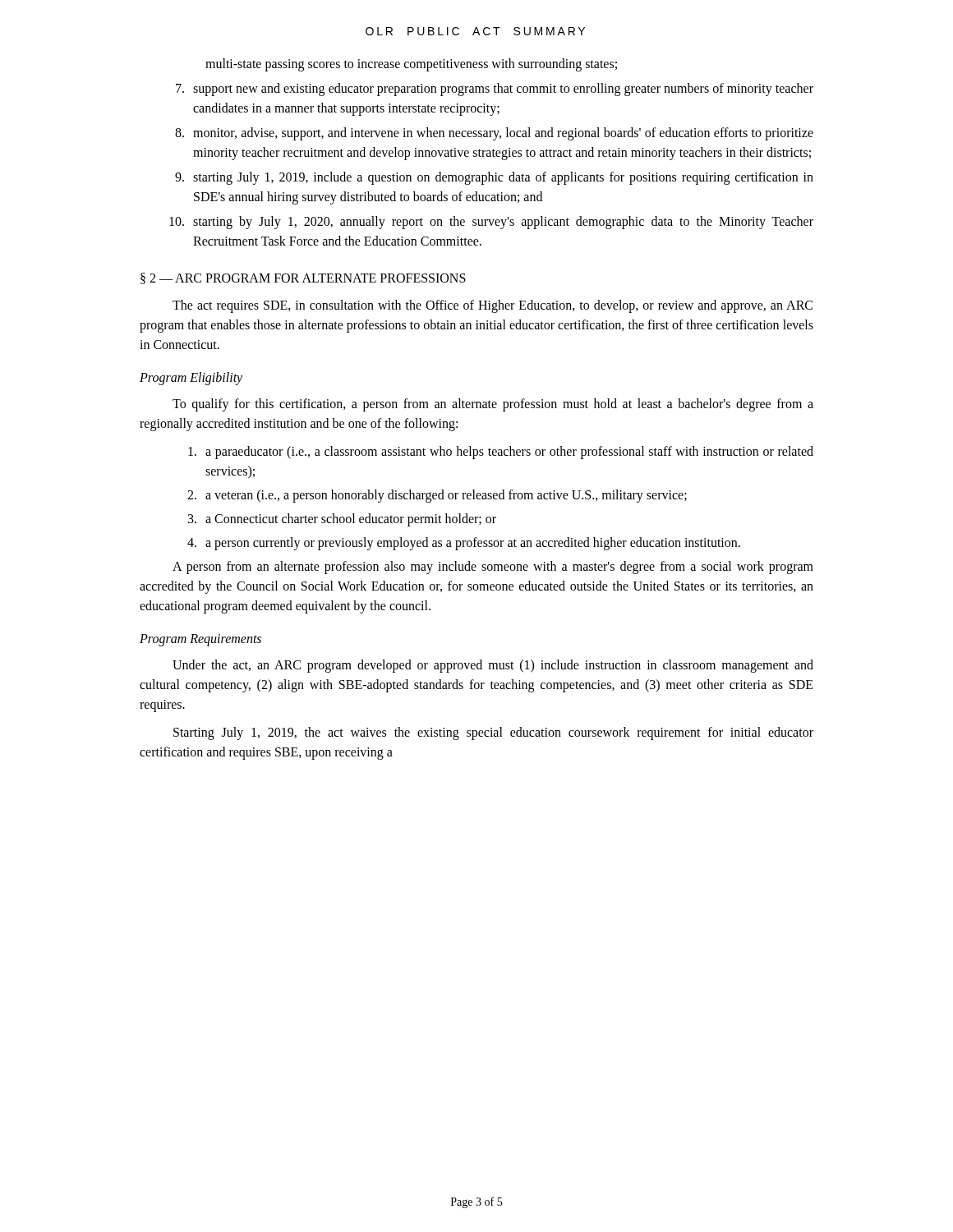
Task: Click the passage that begins "10. starting by"
Action: tap(476, 232)
